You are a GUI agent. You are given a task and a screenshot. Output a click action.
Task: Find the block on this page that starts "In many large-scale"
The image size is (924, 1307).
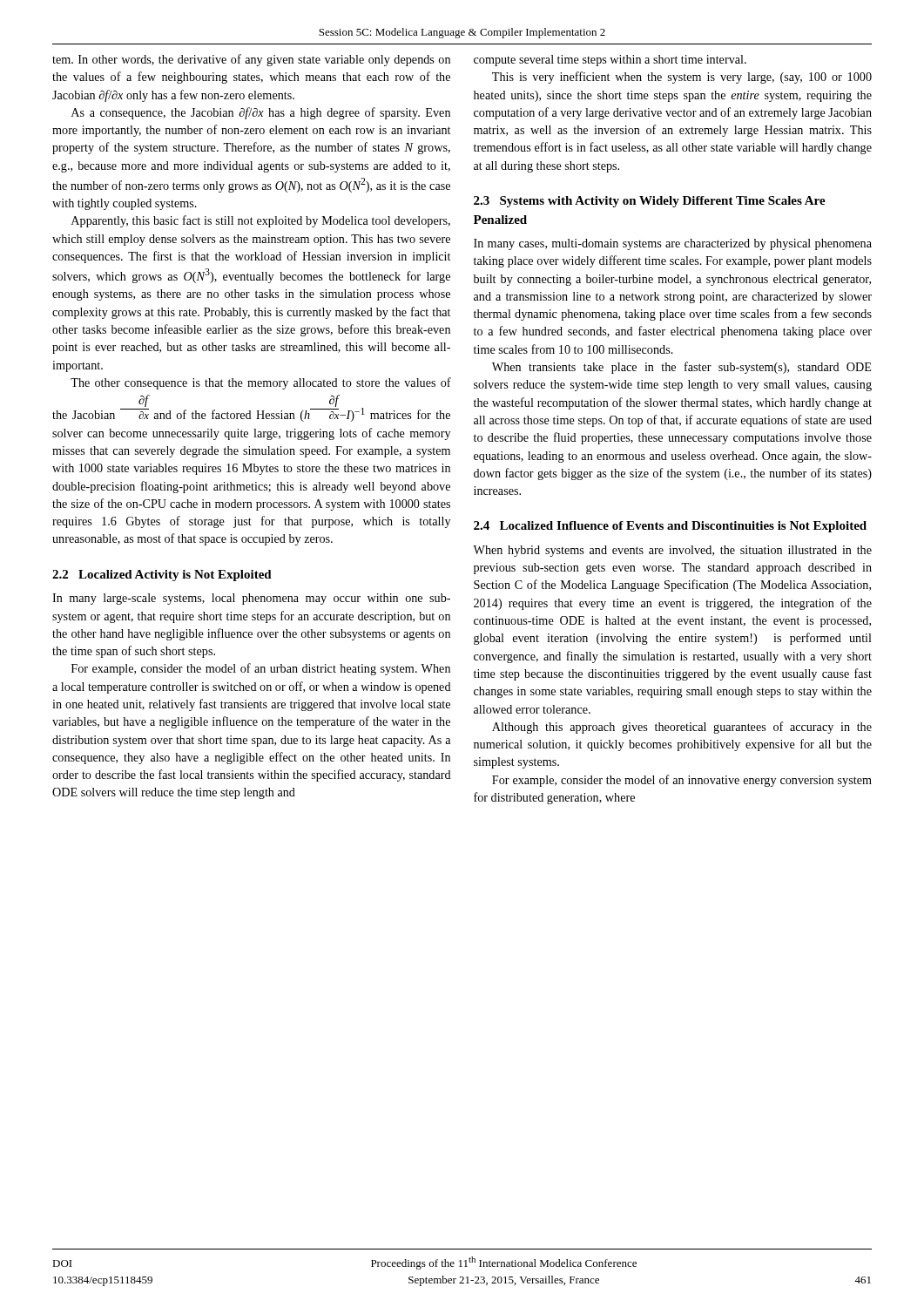click(251, 624)
